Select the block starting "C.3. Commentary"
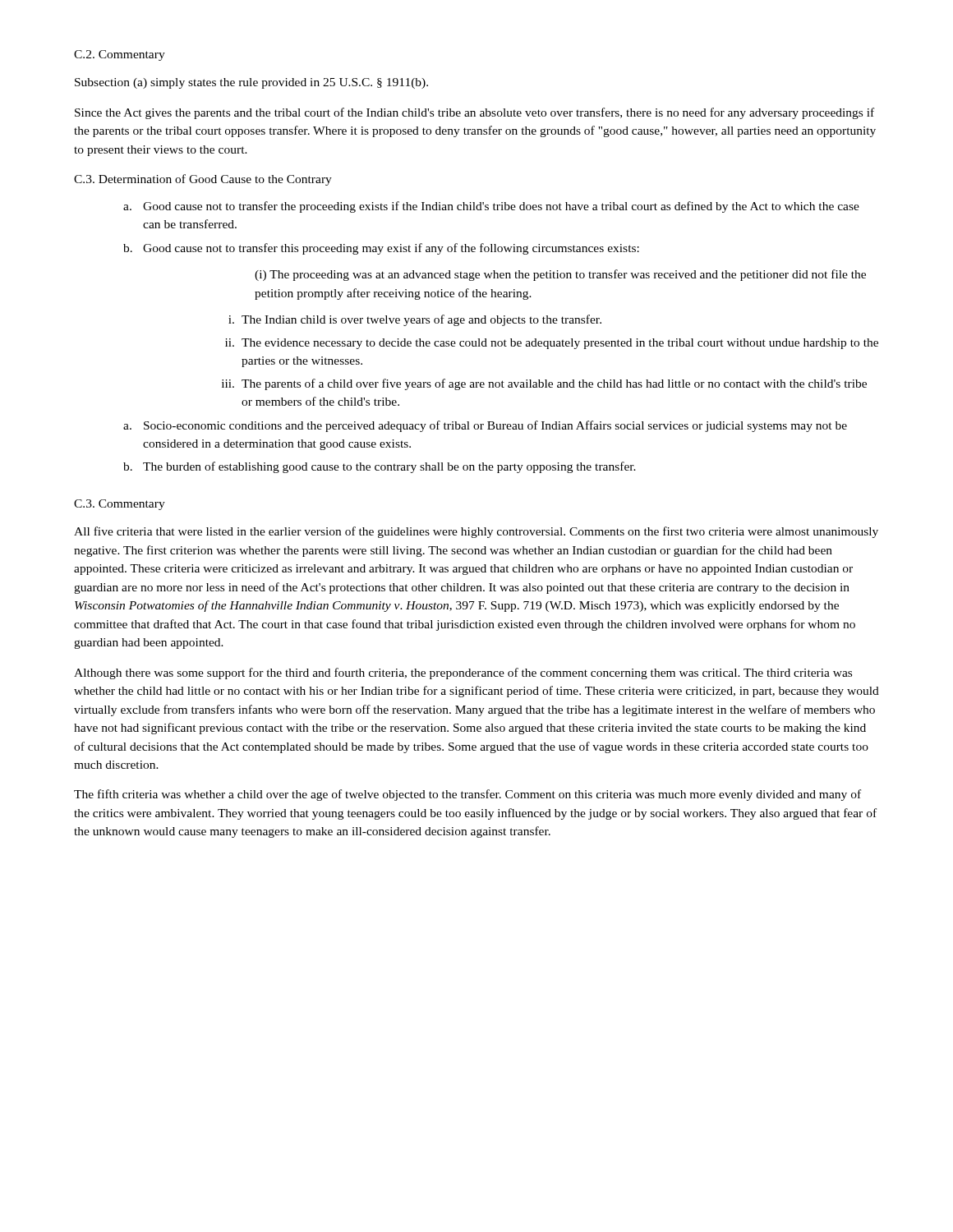This screenshot has height=1232, width=953. pos(119,503)
